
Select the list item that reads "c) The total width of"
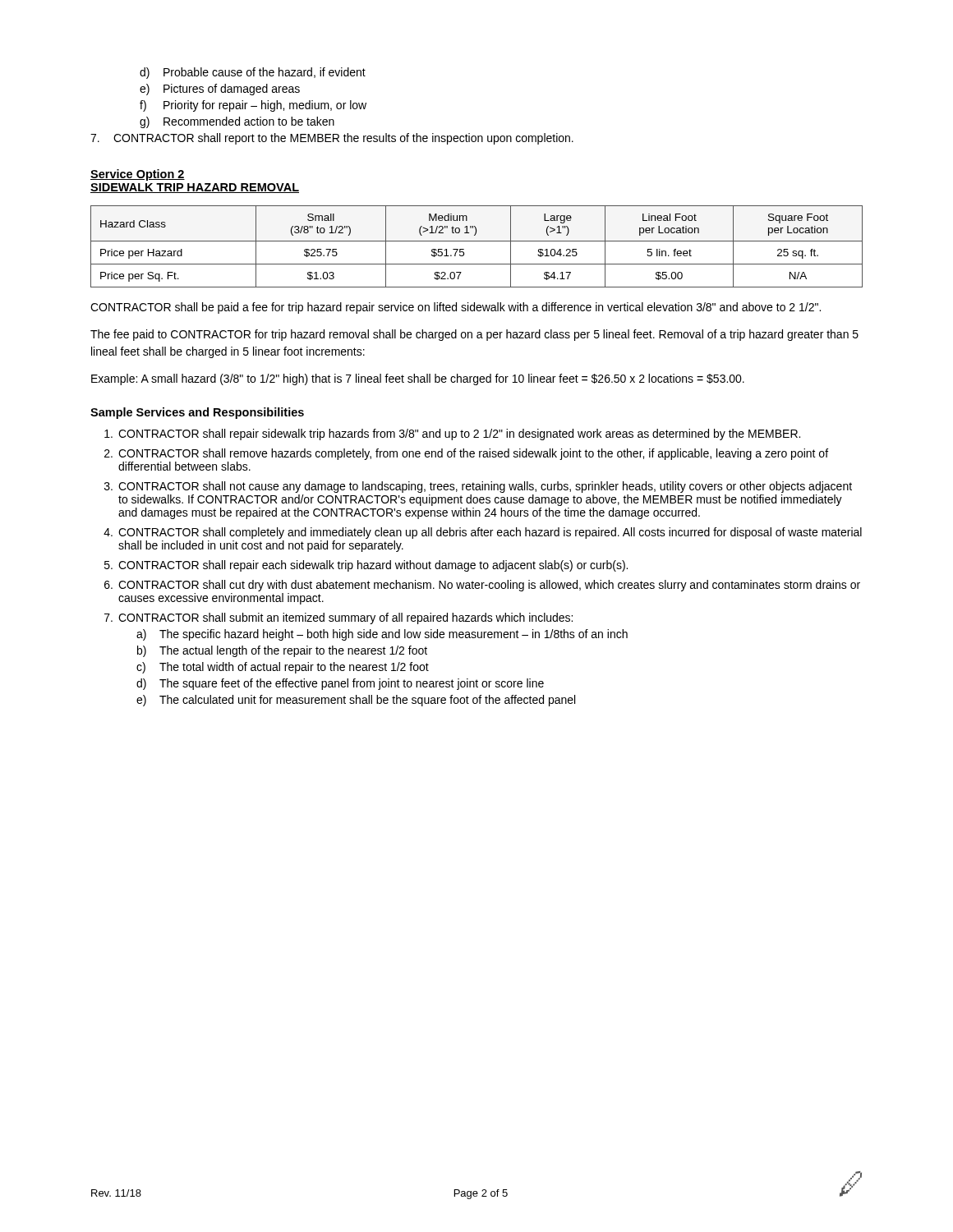(282, 667)
